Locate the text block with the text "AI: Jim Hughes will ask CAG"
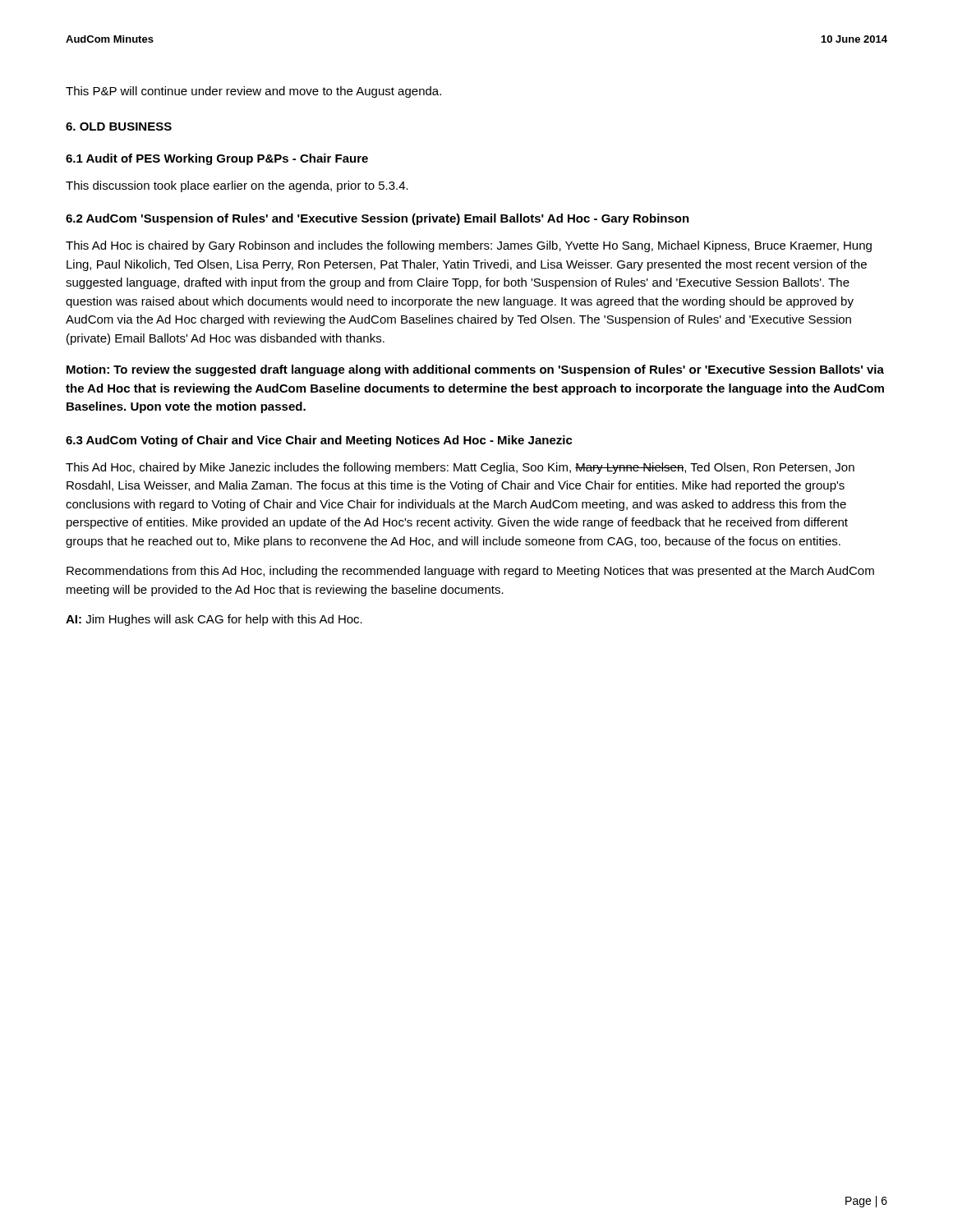This screenshot has height=1232, width=953. tap(214, 619)
